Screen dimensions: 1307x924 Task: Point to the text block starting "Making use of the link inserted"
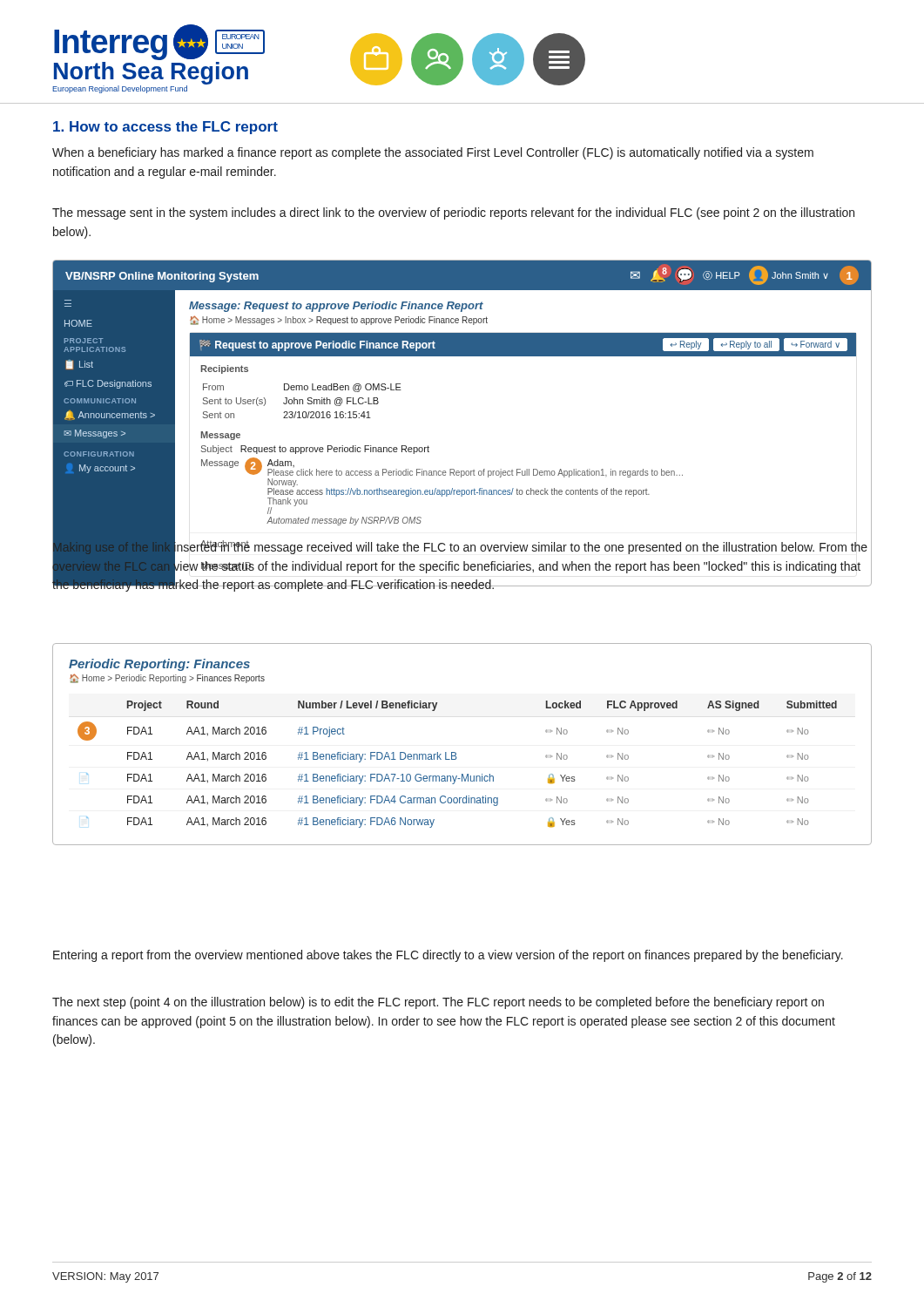pyautogui.click(x=460, y=566)
